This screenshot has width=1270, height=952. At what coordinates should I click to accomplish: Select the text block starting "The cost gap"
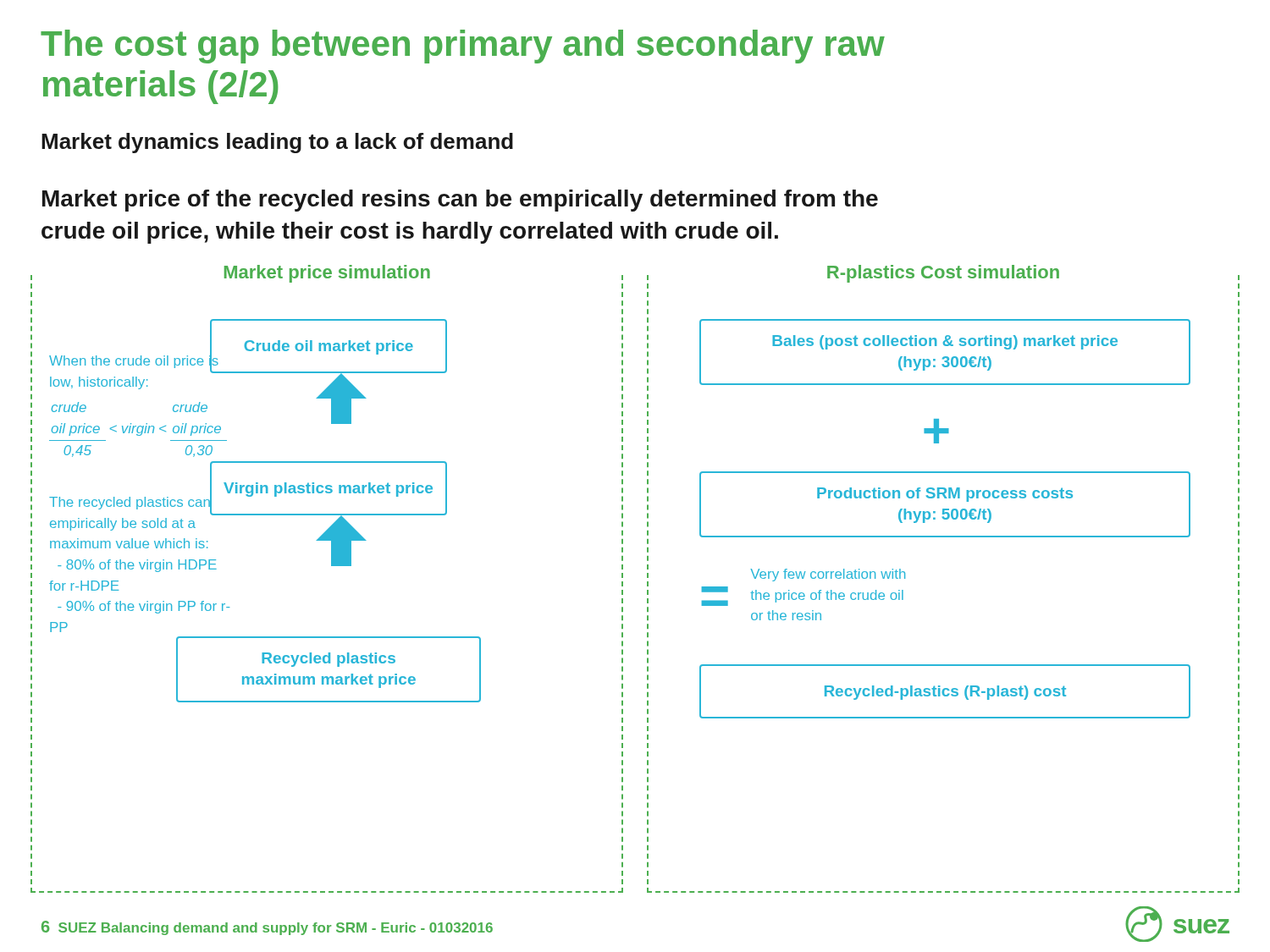click(549, 65)
